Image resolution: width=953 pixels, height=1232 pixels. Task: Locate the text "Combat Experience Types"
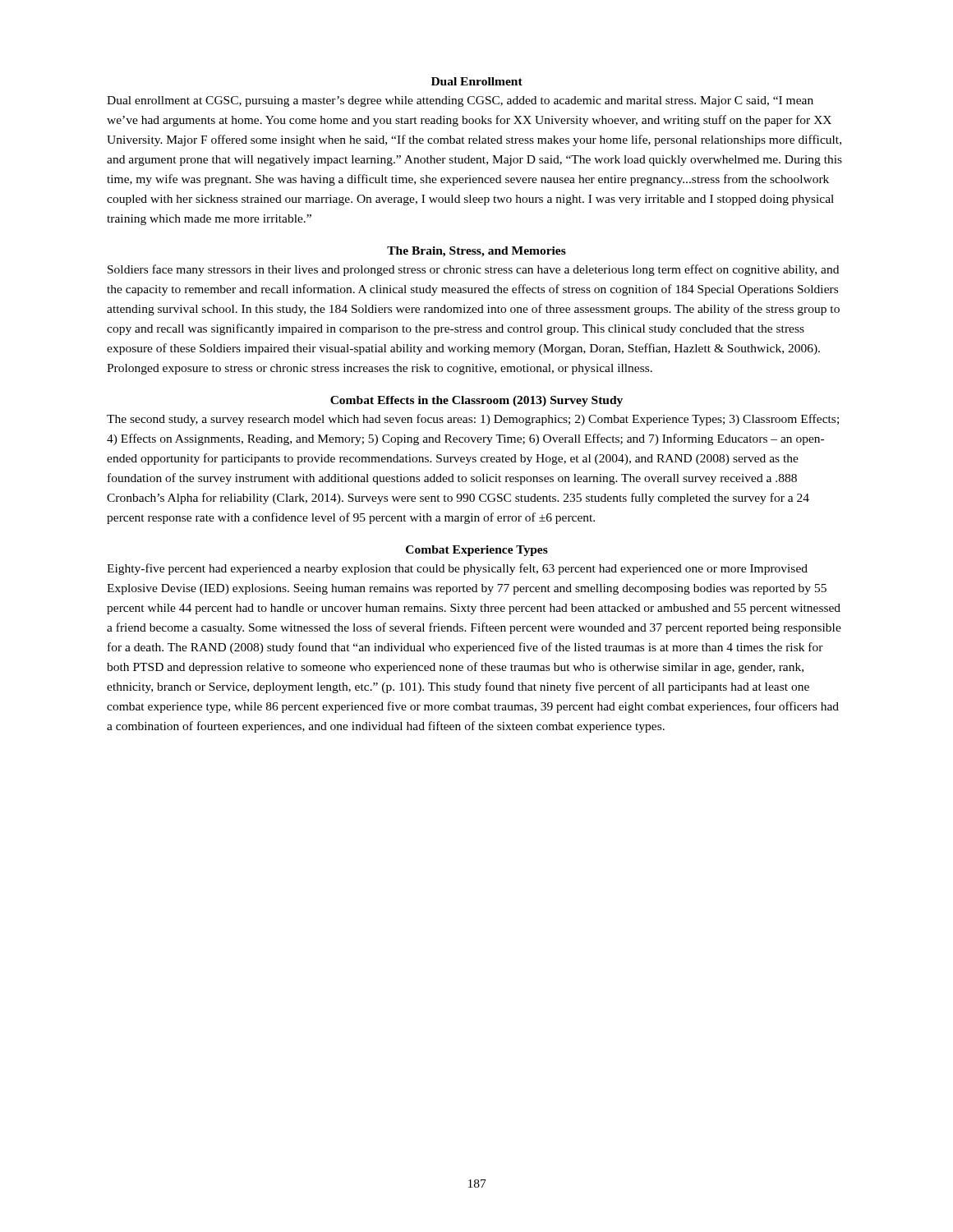click(x=476, y=549)
